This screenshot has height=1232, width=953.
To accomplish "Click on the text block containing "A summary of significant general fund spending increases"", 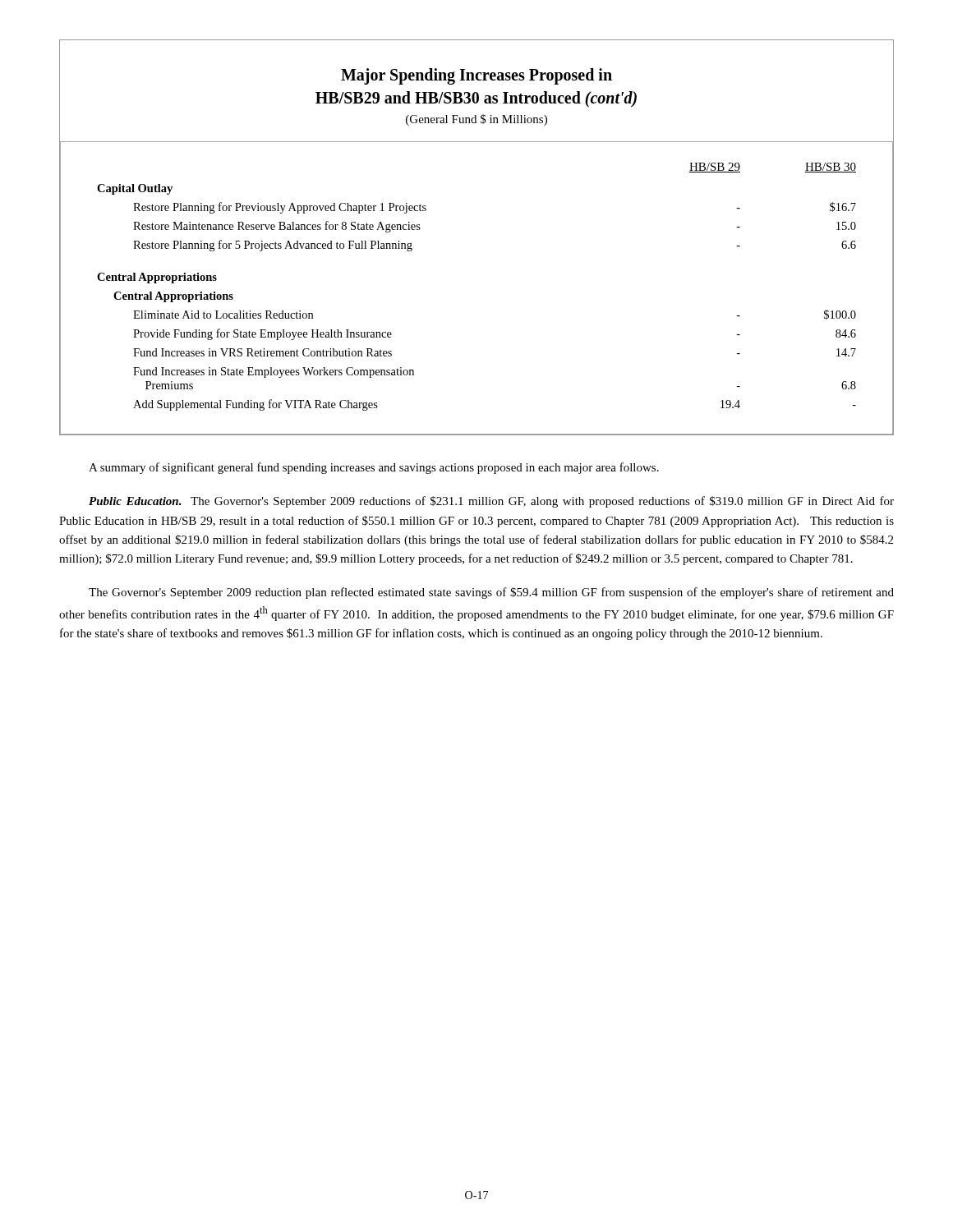I will 374,467.
